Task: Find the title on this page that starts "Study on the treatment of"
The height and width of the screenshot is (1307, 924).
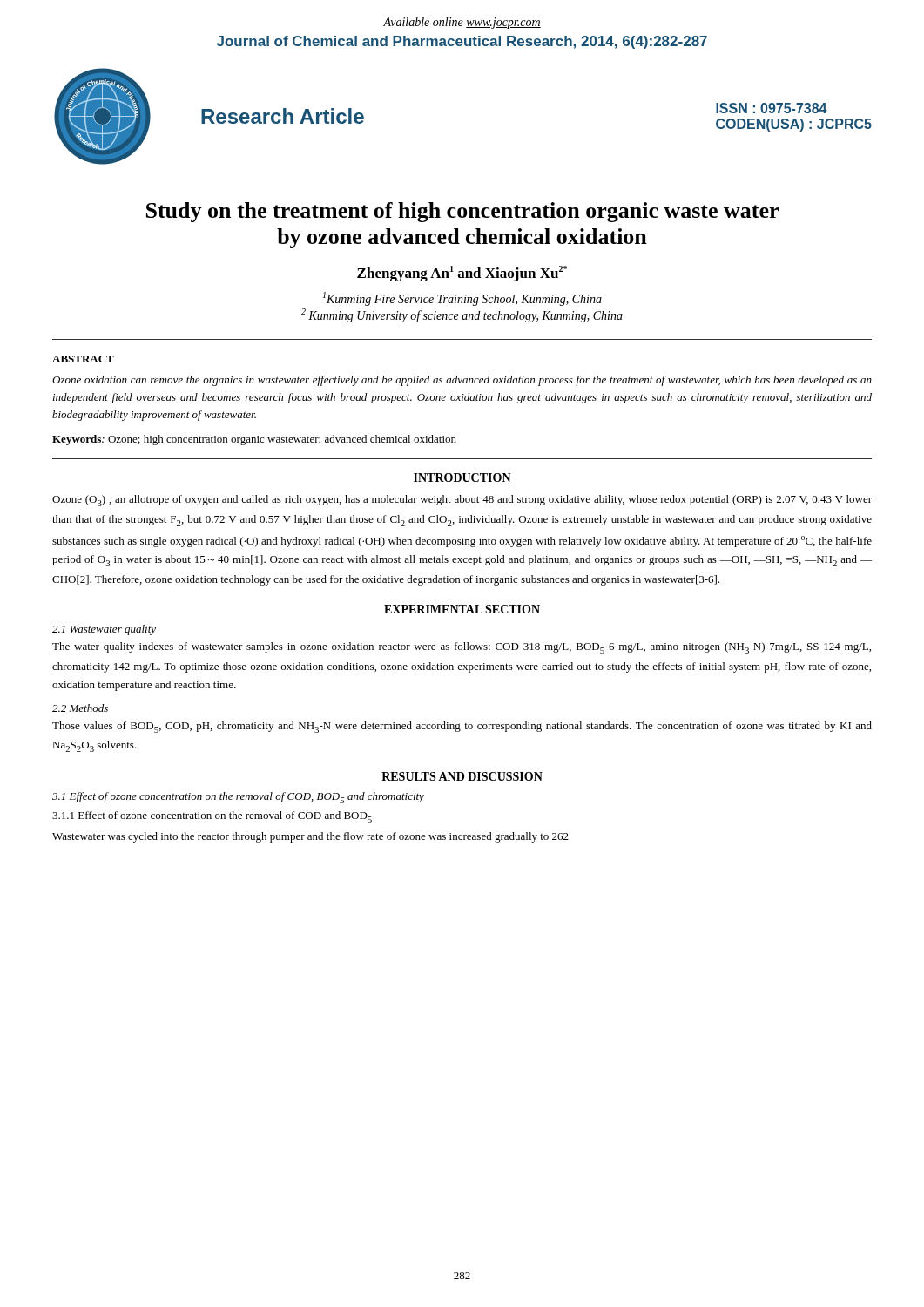Action: 462,223
